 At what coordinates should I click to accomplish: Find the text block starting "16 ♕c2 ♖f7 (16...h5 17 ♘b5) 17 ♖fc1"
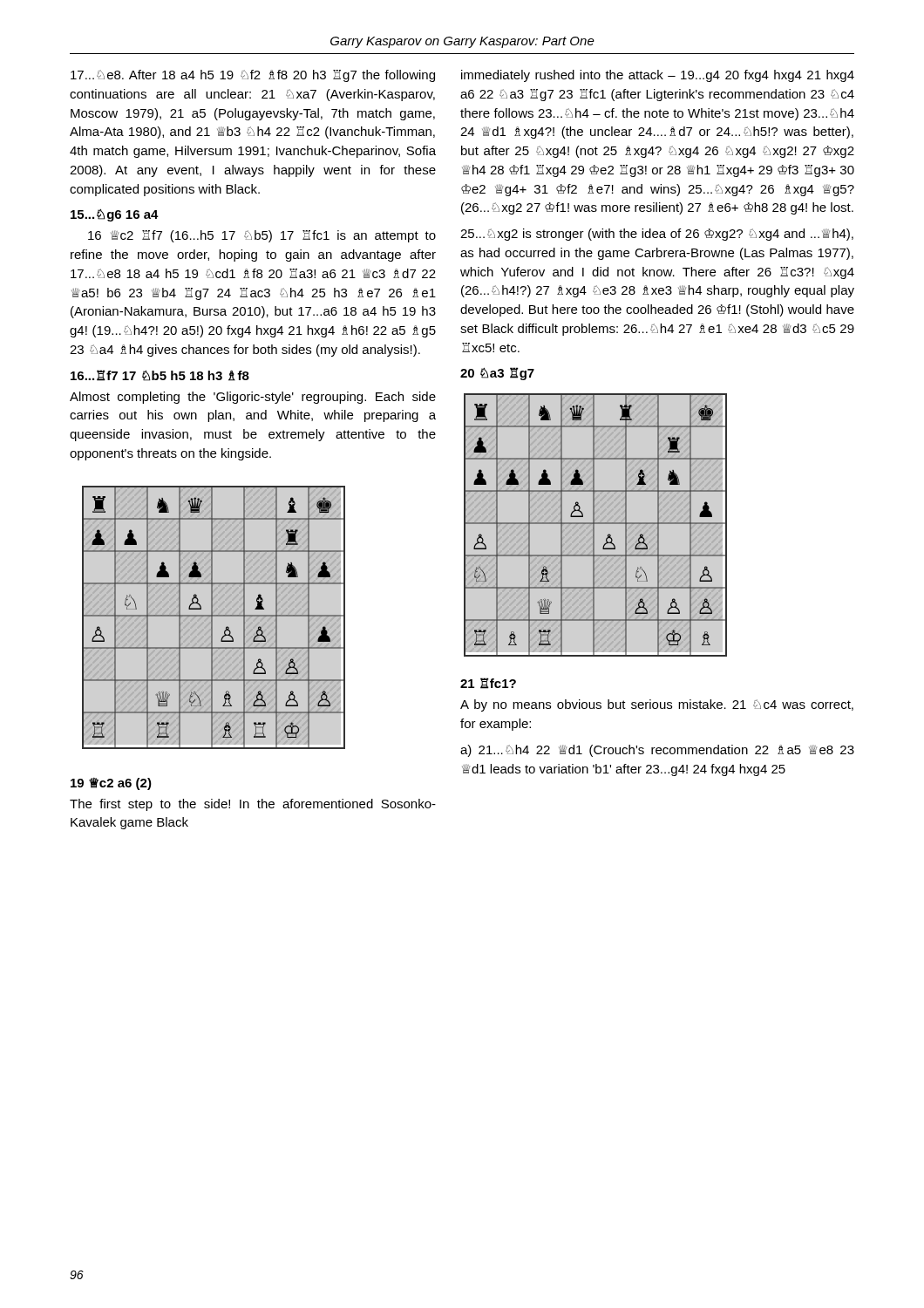click(253, 292)
